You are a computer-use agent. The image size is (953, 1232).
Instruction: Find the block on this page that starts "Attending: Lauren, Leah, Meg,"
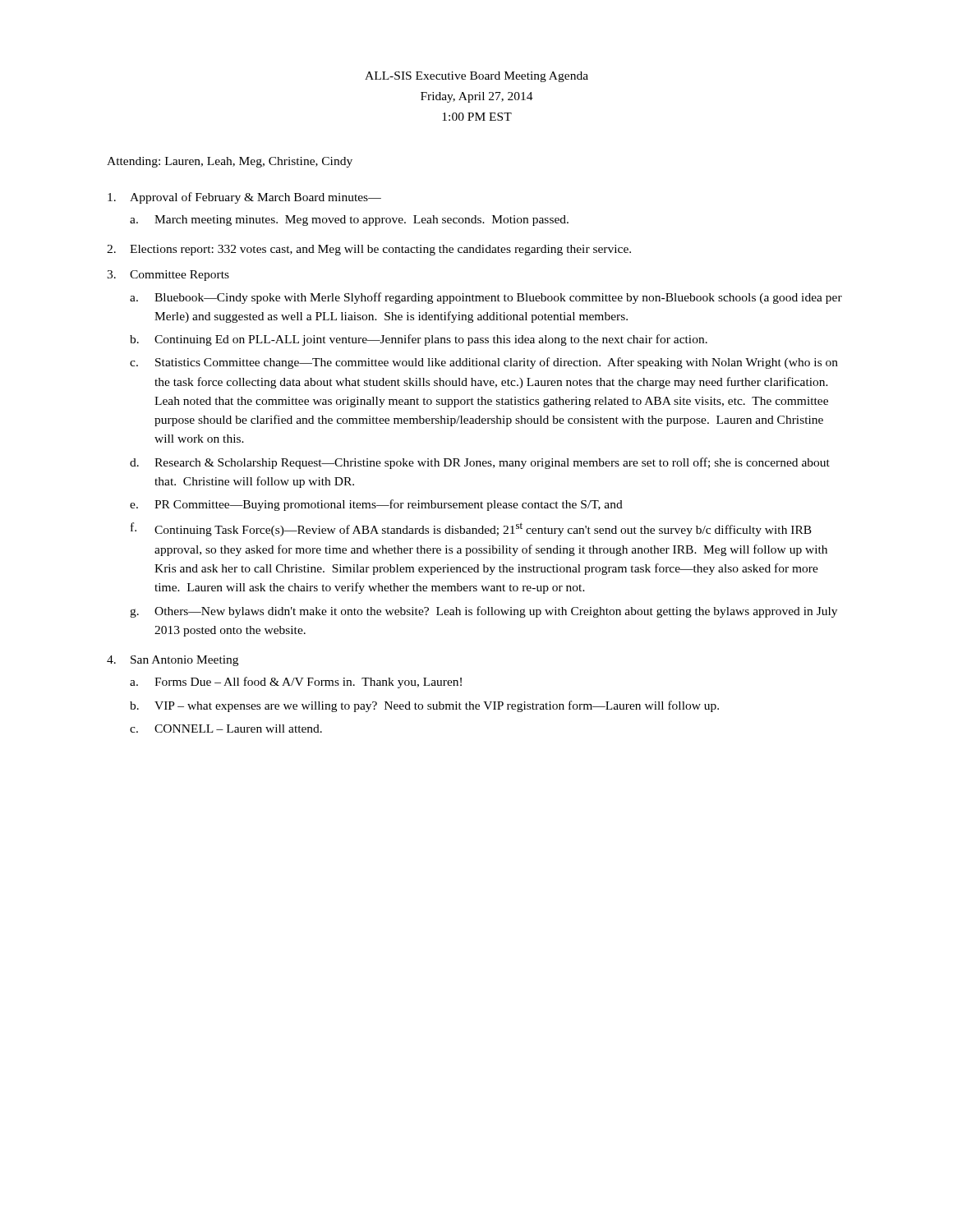click(x=230, y=161)
